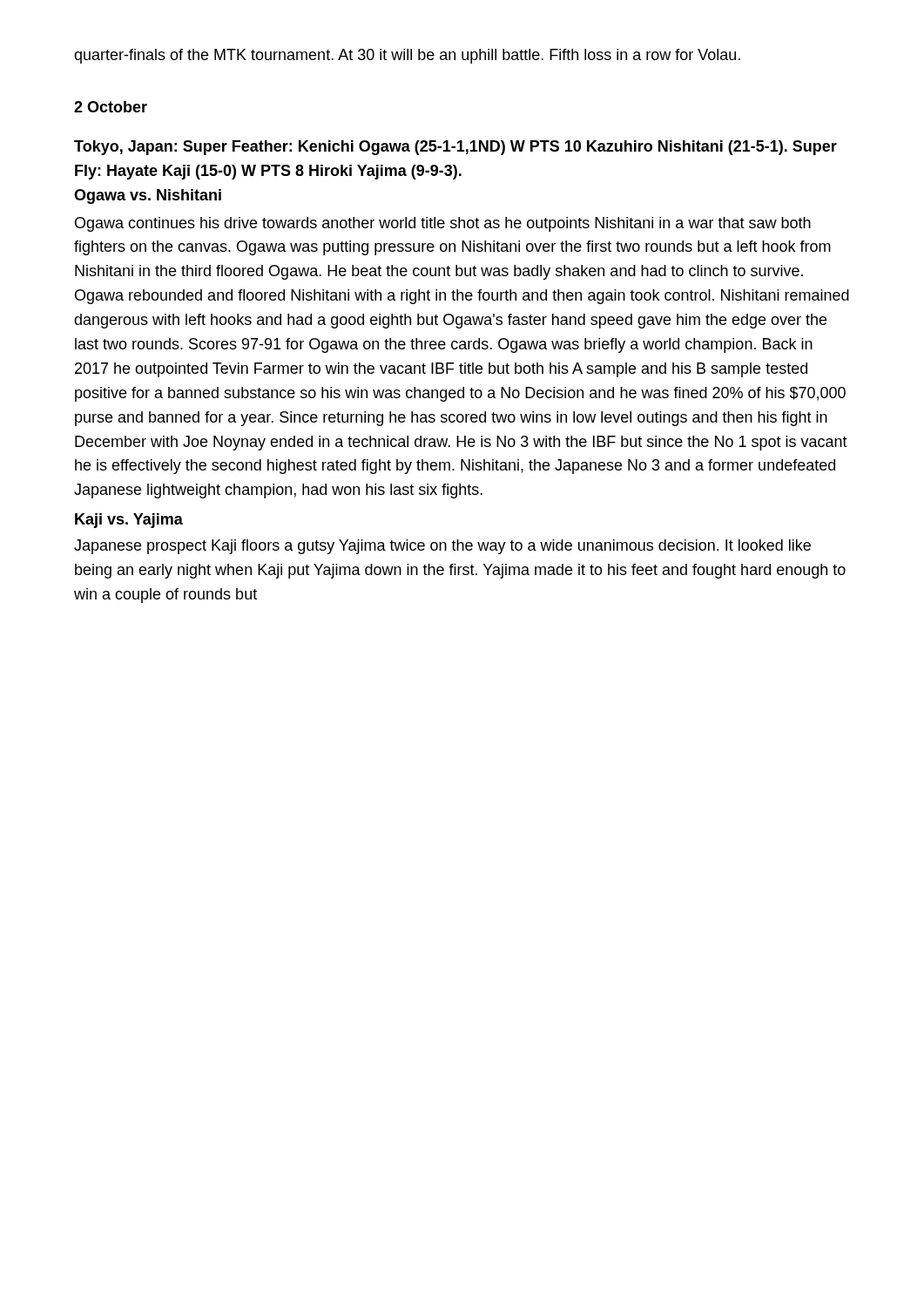Point to the text block starting "Ogawa continues his drive"

point(462,357)
